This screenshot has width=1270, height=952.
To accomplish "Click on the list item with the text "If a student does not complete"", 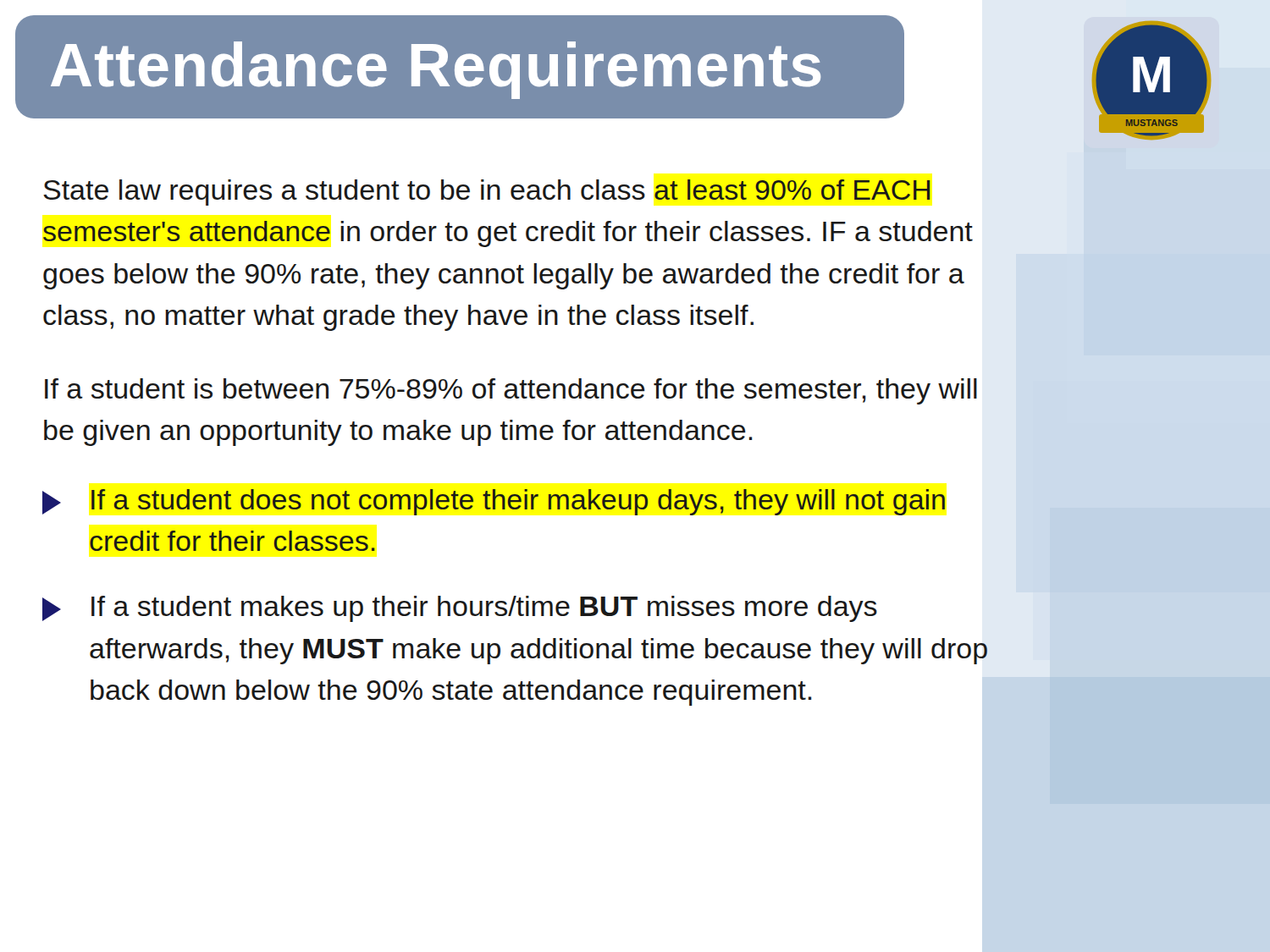I will click(518, 520).
